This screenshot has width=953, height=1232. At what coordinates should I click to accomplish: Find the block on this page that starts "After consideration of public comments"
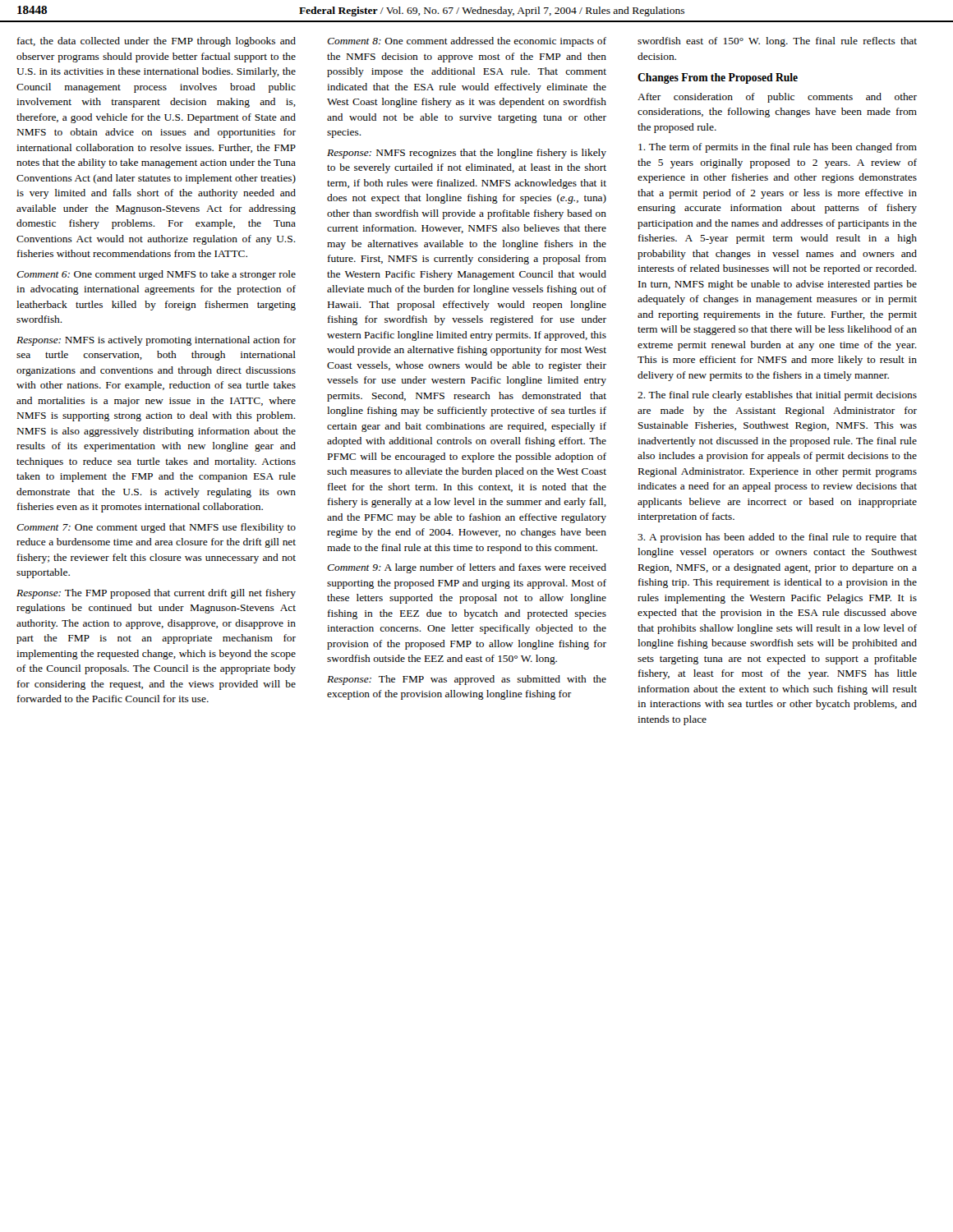coord(777,112)
